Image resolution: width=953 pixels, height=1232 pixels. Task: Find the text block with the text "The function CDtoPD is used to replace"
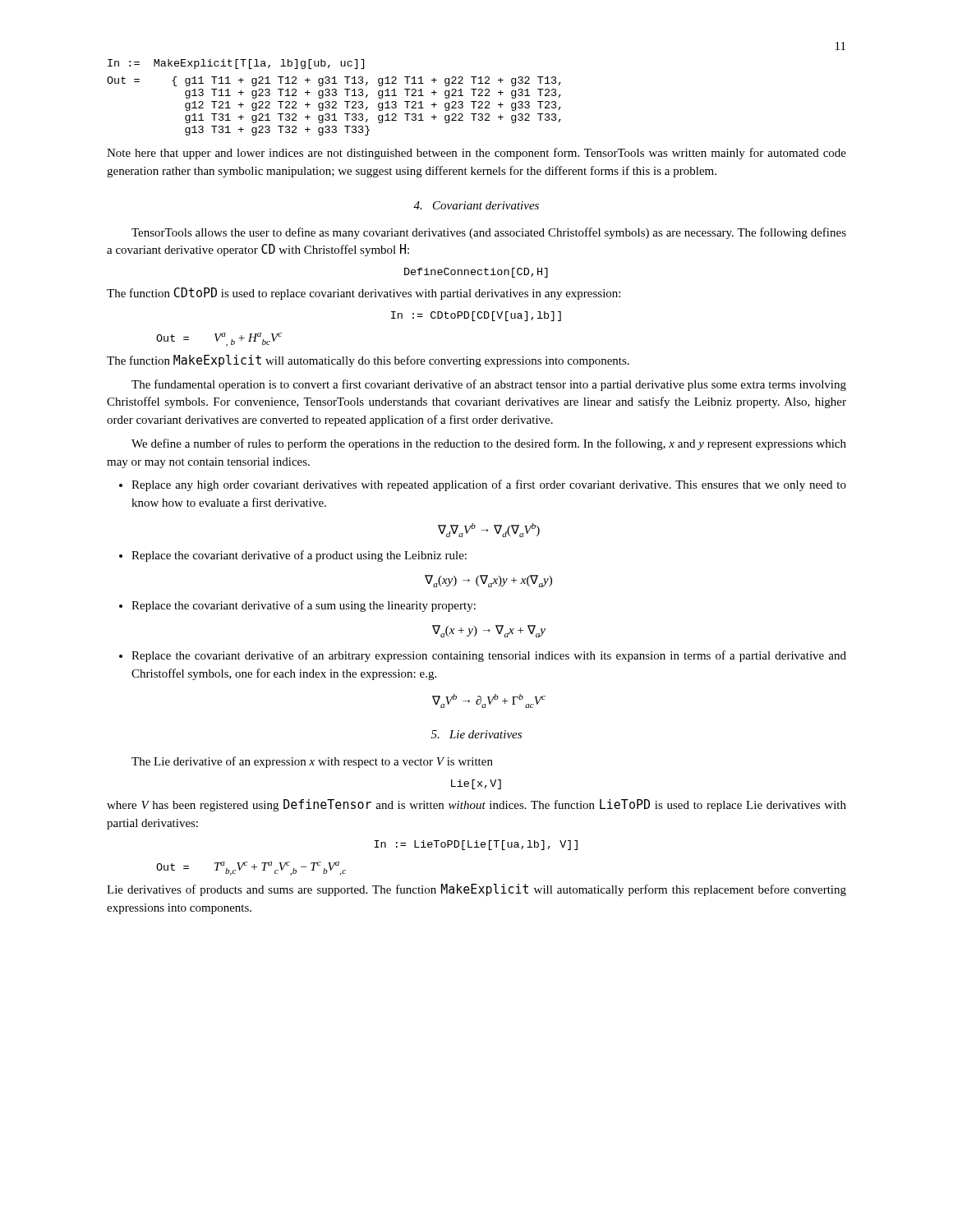point(476,294)
